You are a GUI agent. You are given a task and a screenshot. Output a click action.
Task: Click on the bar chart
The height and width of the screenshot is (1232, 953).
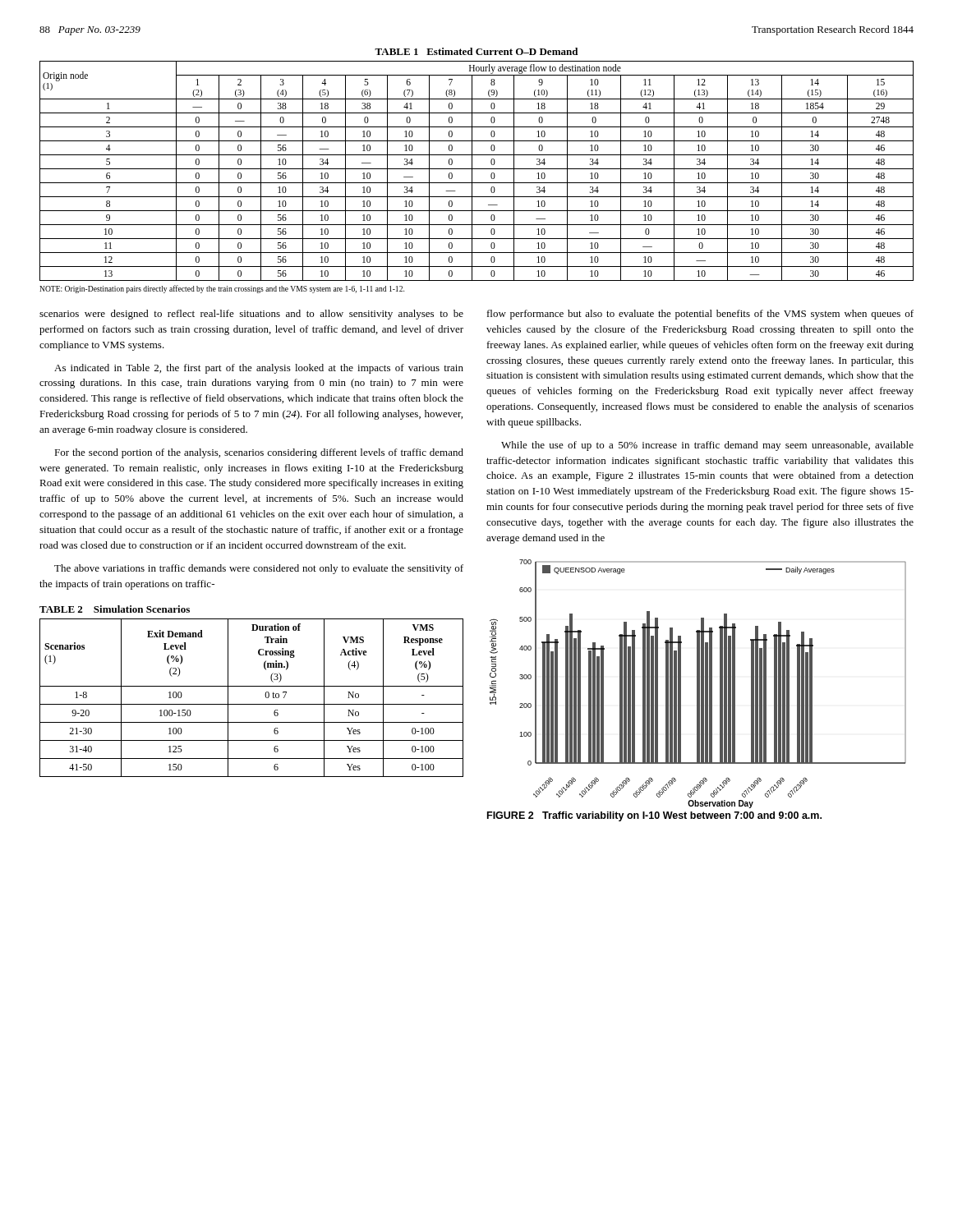(x=700, y=681)
